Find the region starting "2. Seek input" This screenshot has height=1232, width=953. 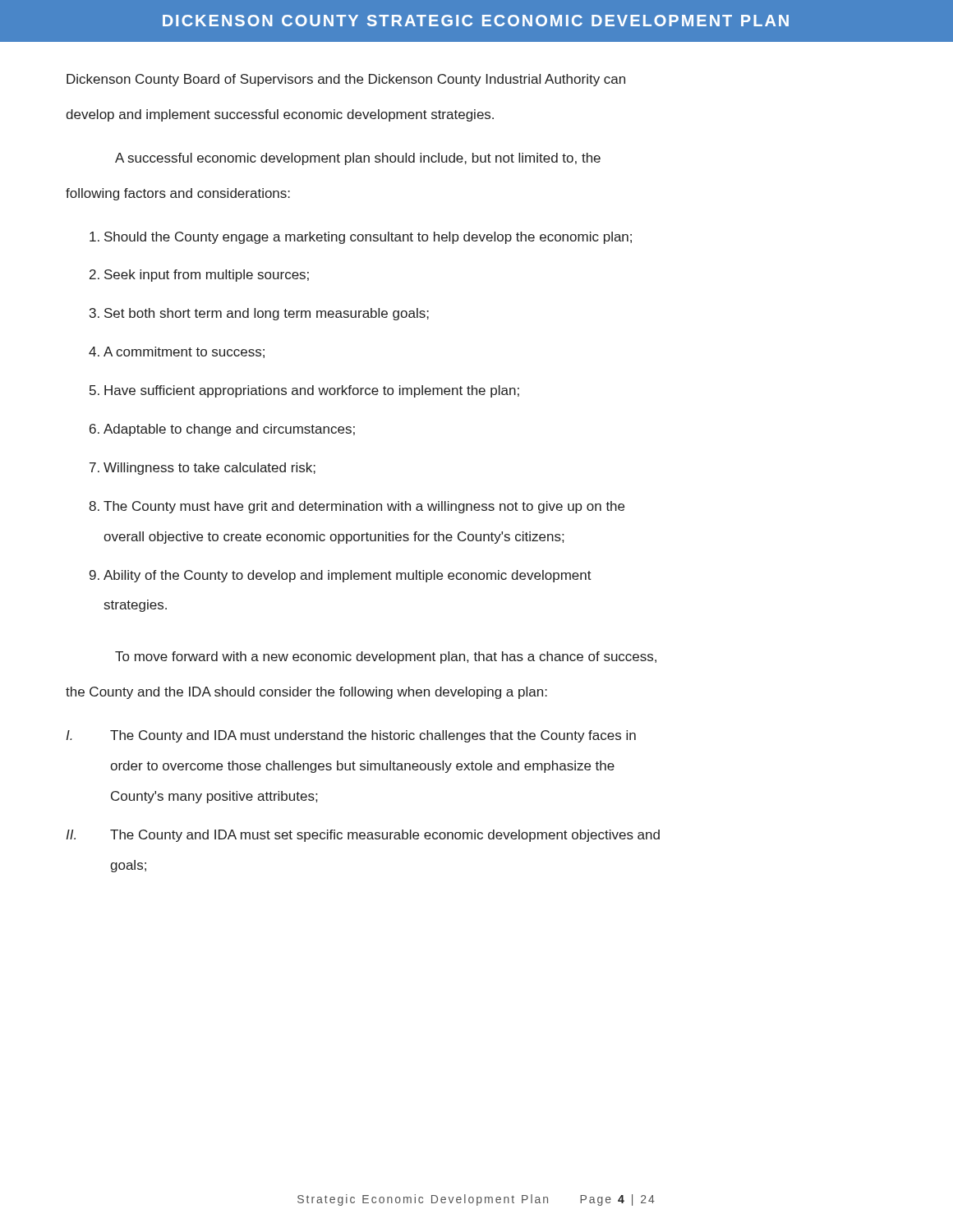click(199, 276)
